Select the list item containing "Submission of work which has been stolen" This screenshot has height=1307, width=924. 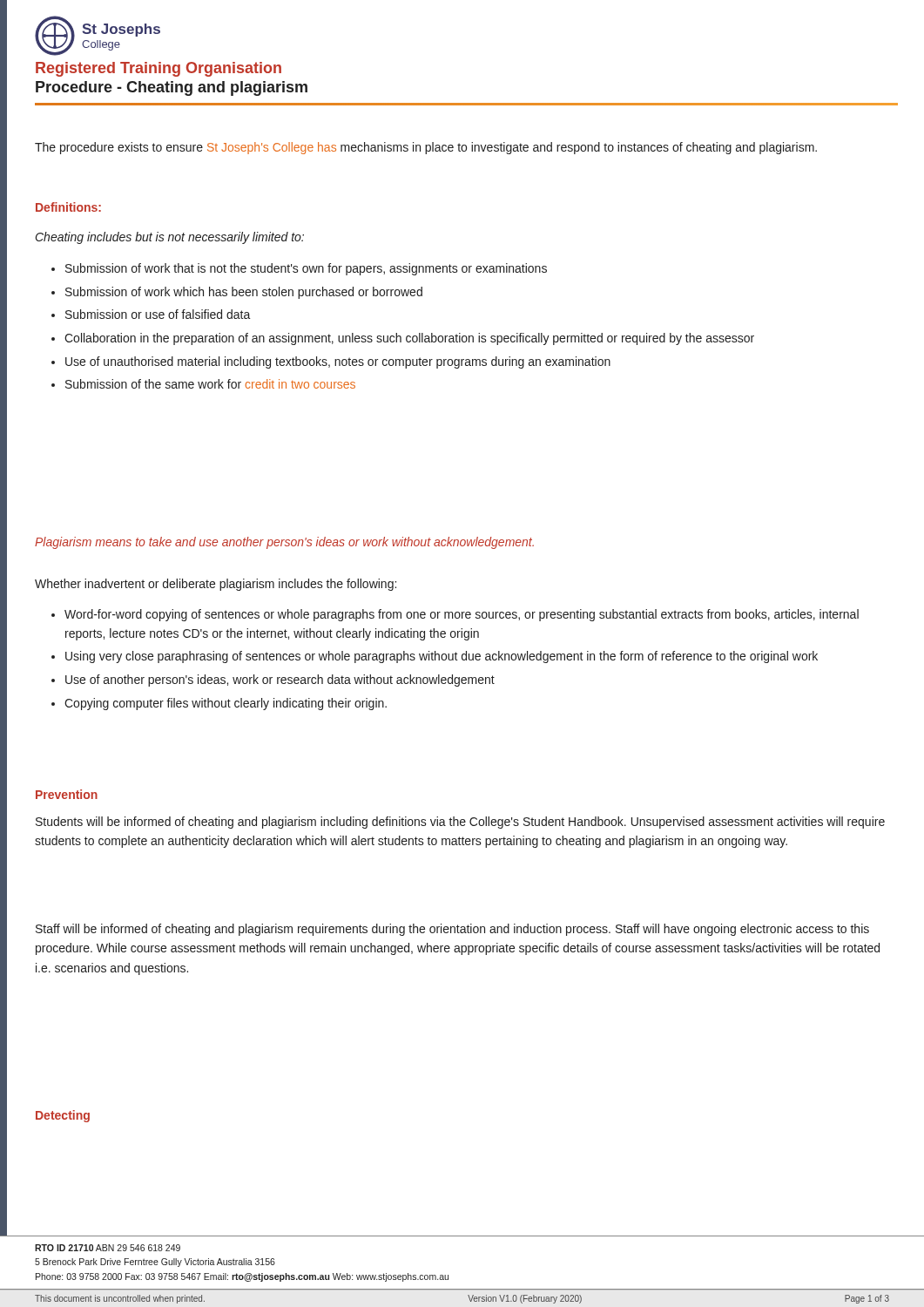[244, 292]
